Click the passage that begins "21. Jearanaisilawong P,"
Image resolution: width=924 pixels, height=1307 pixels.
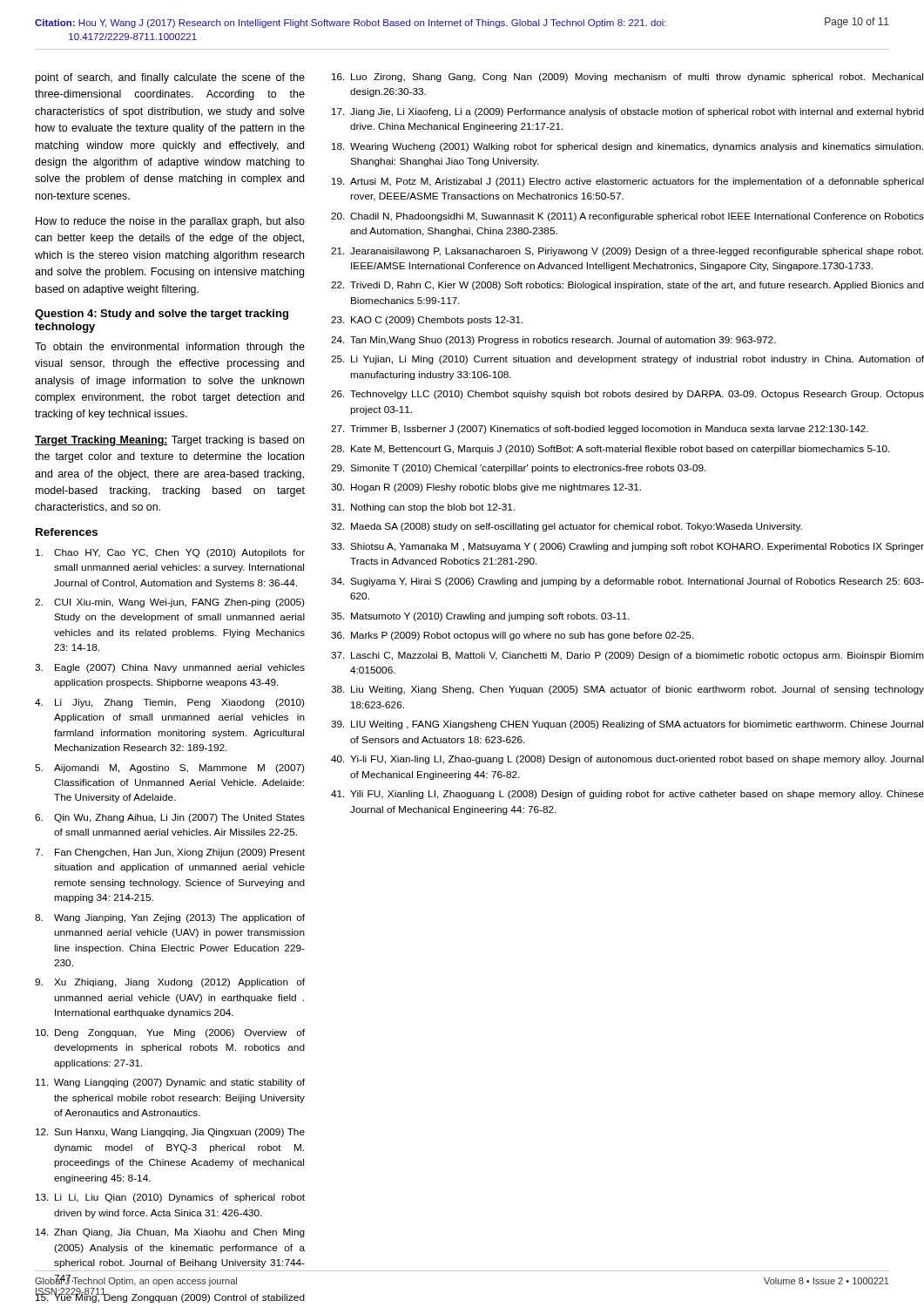627,259
